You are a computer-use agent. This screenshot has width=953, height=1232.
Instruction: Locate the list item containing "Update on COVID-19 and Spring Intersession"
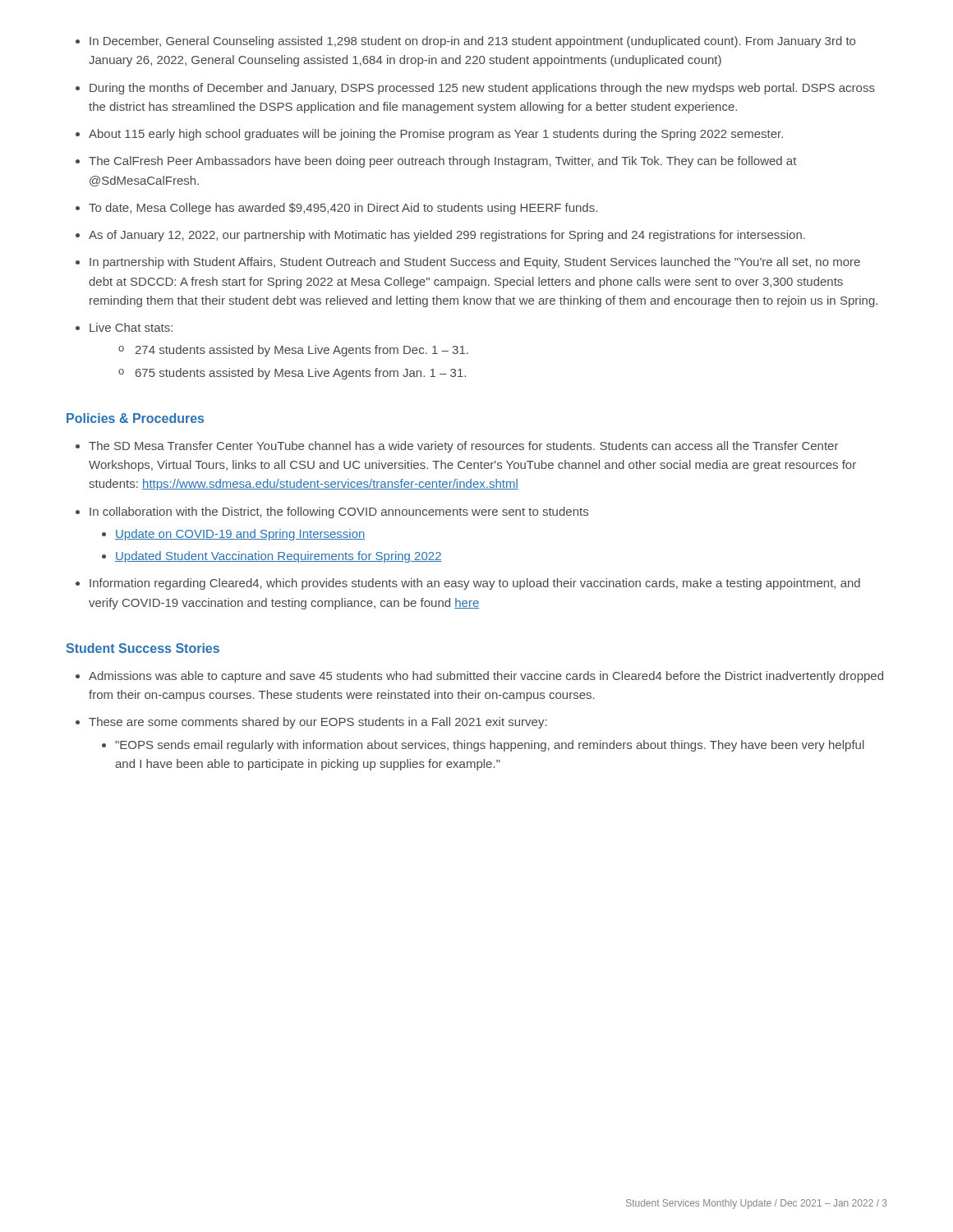240,533
